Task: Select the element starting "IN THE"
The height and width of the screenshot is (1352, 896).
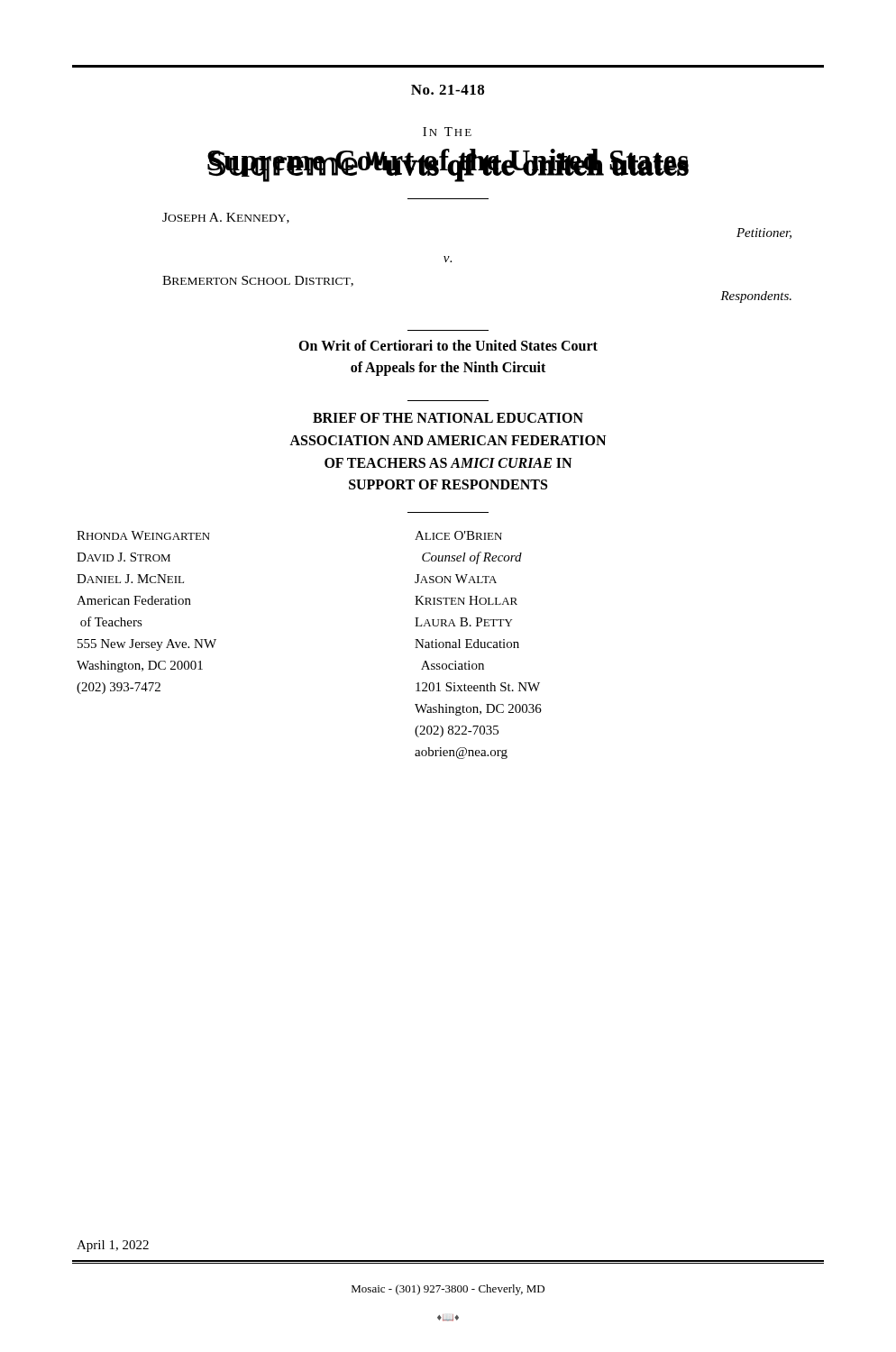Action: tap(448, 132)
